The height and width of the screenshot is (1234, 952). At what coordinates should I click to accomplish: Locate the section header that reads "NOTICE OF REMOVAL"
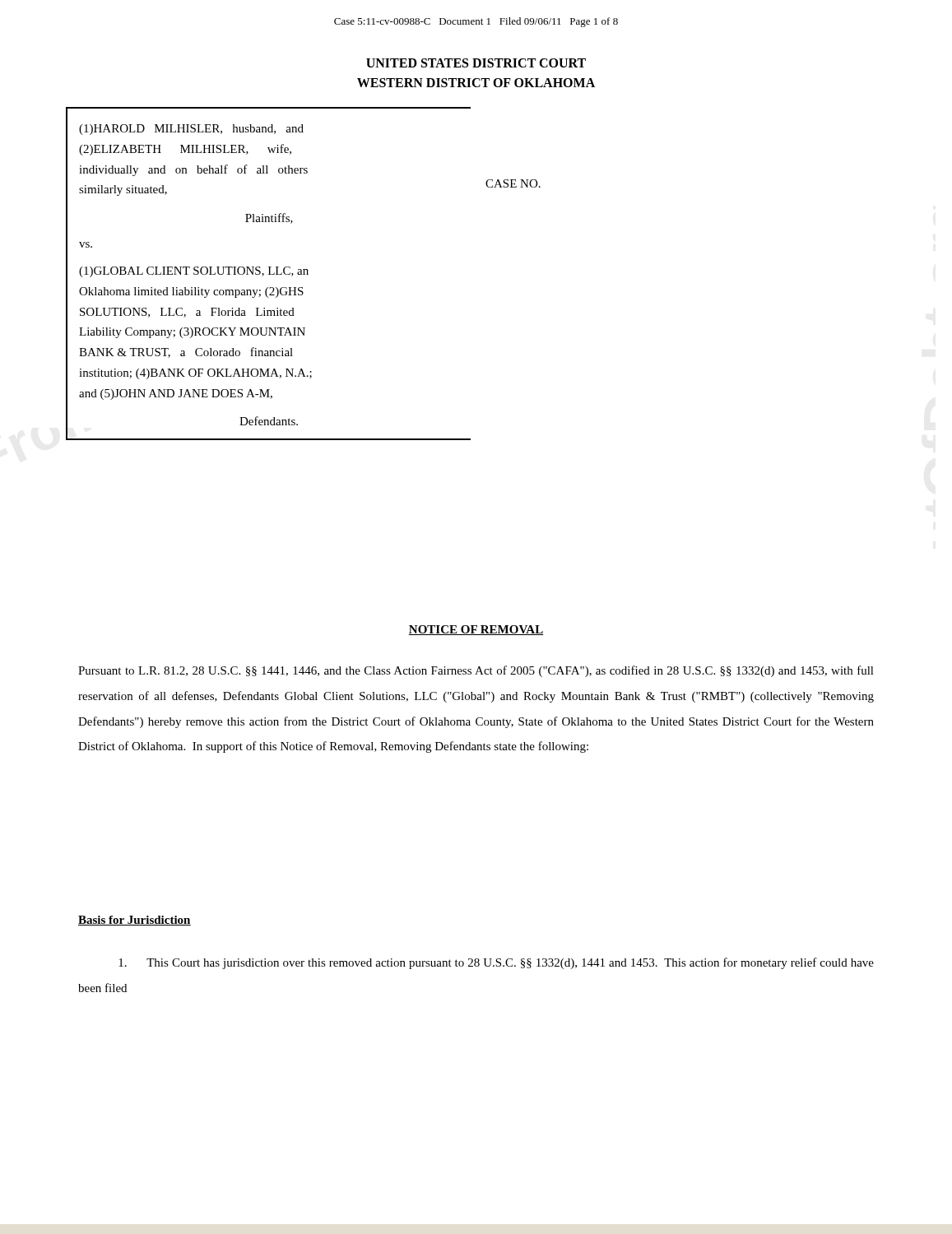pos(476,629)
